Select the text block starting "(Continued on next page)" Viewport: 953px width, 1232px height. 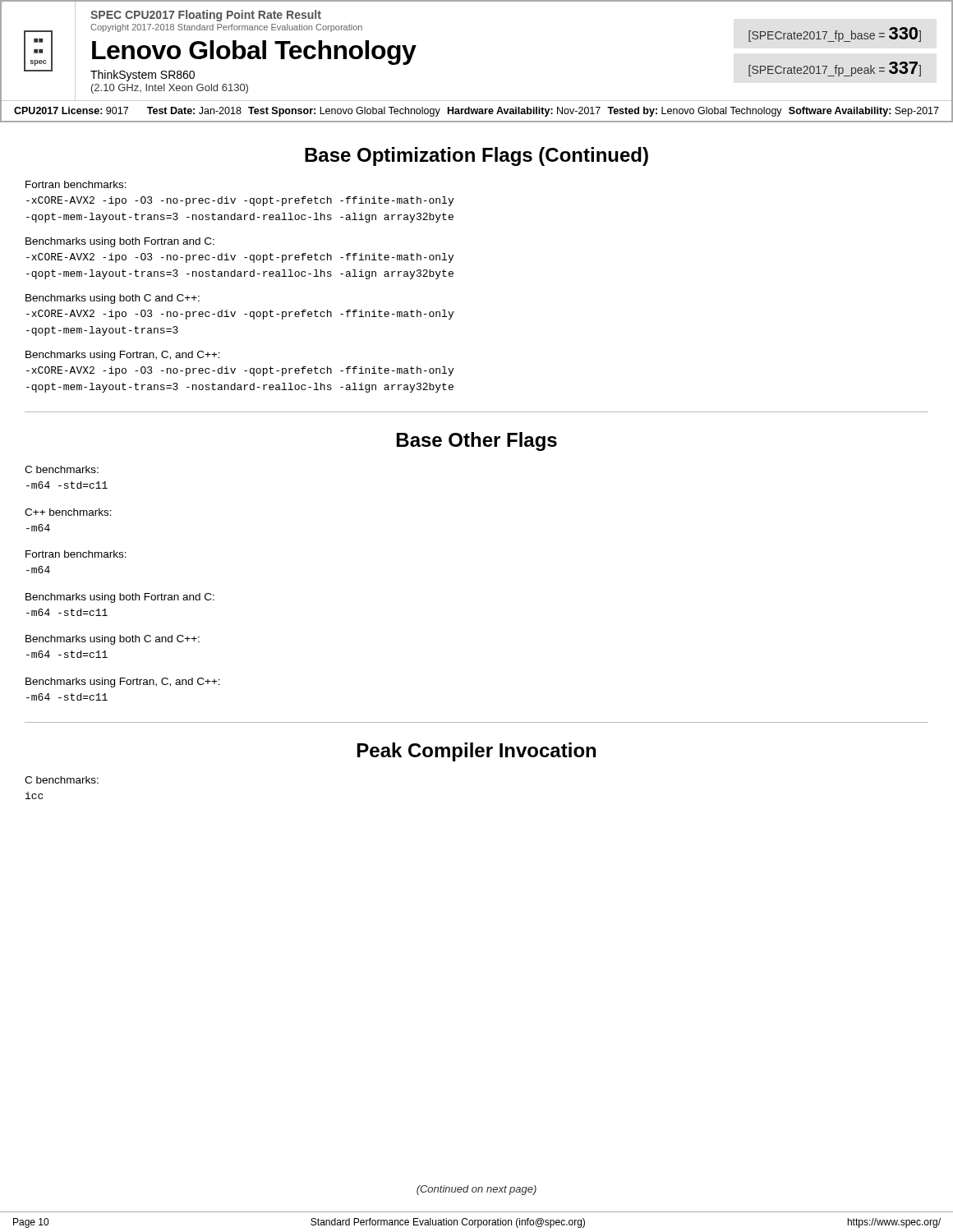click(x=476, y=1189)
